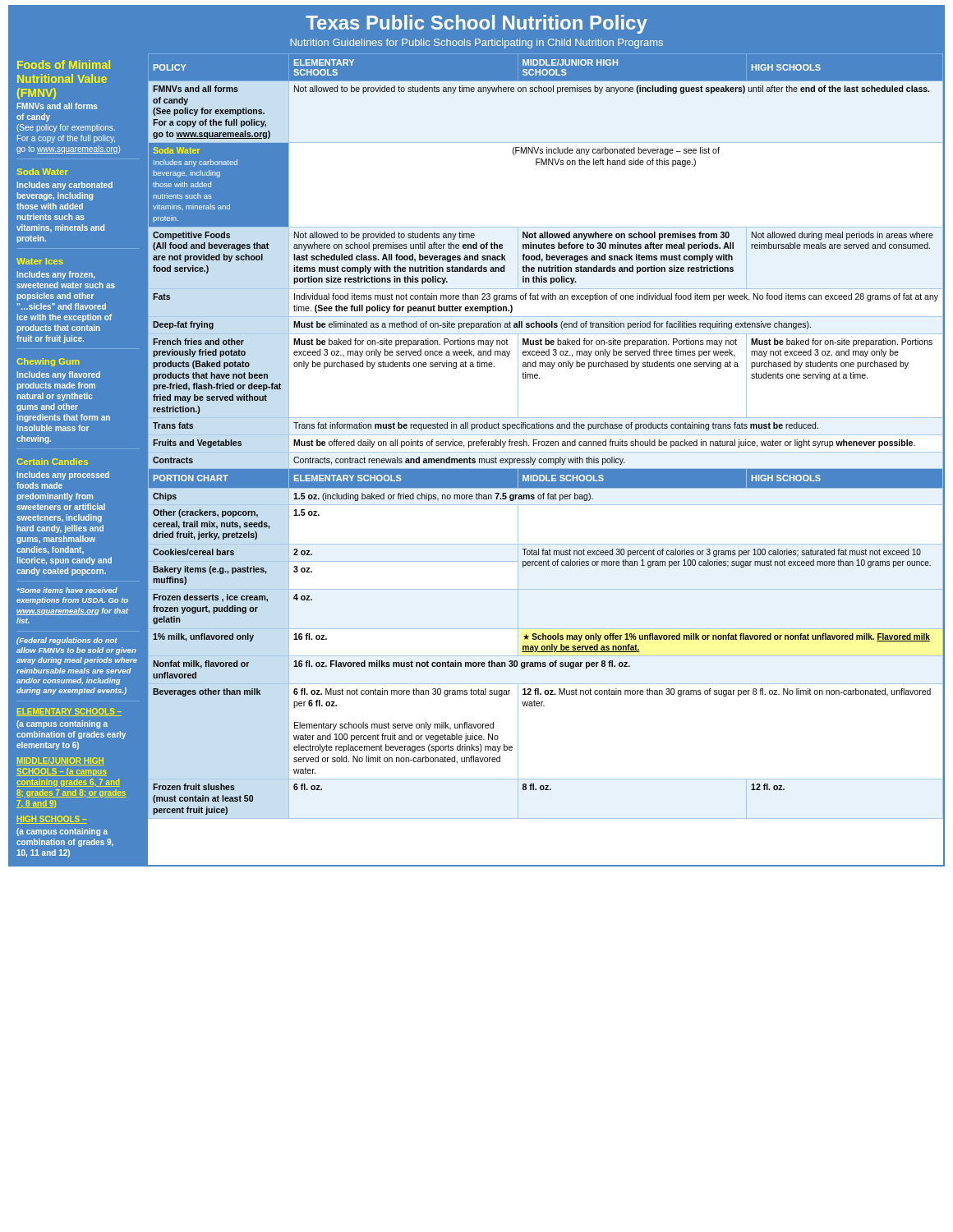The width and height of the screenshot is (953, 1232).
Task: Find the footnote containing "Some items have receivedexemptions from USDA."
Action: [x=78, y=606]
